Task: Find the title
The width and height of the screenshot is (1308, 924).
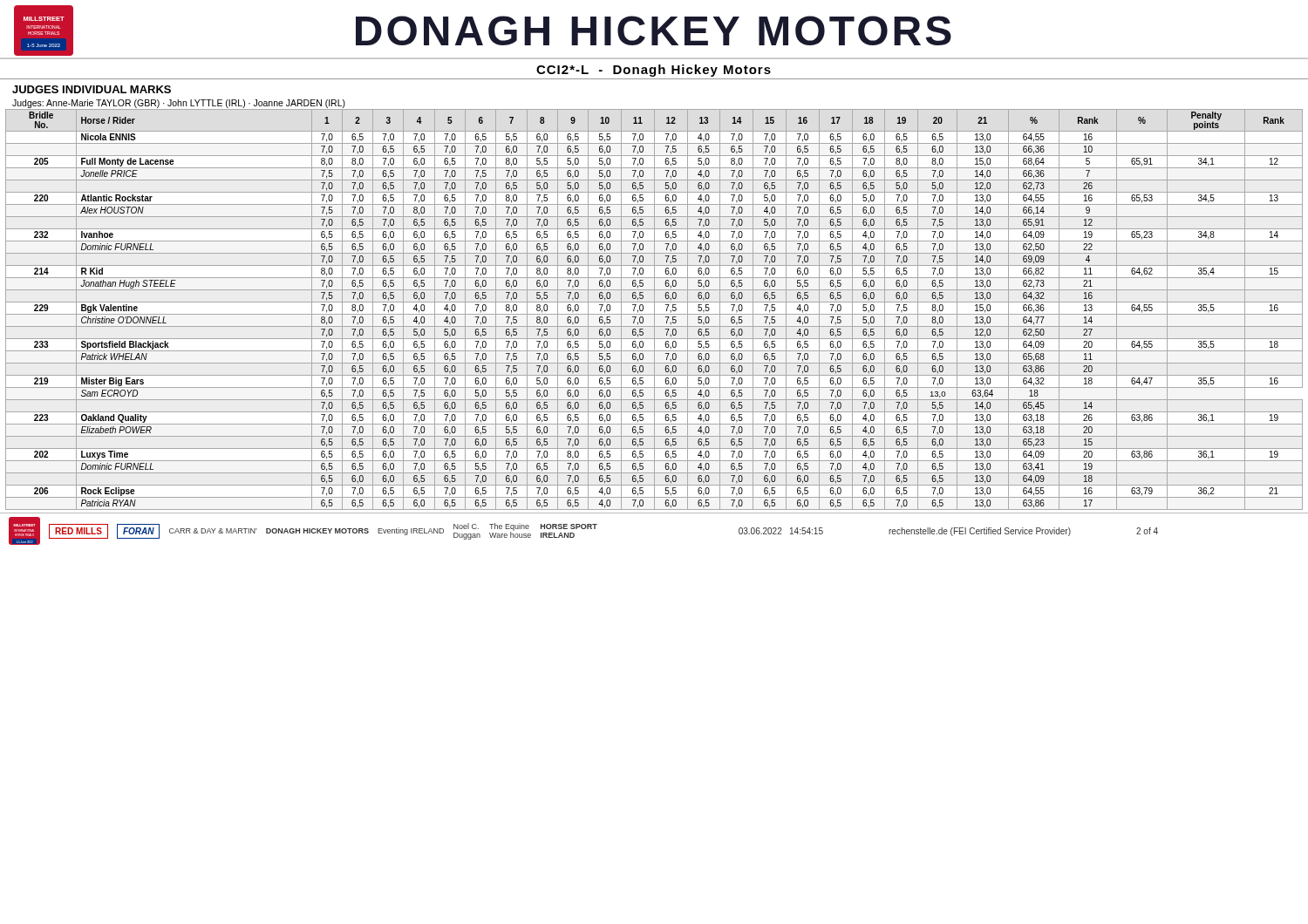Action: coord(654,69)
